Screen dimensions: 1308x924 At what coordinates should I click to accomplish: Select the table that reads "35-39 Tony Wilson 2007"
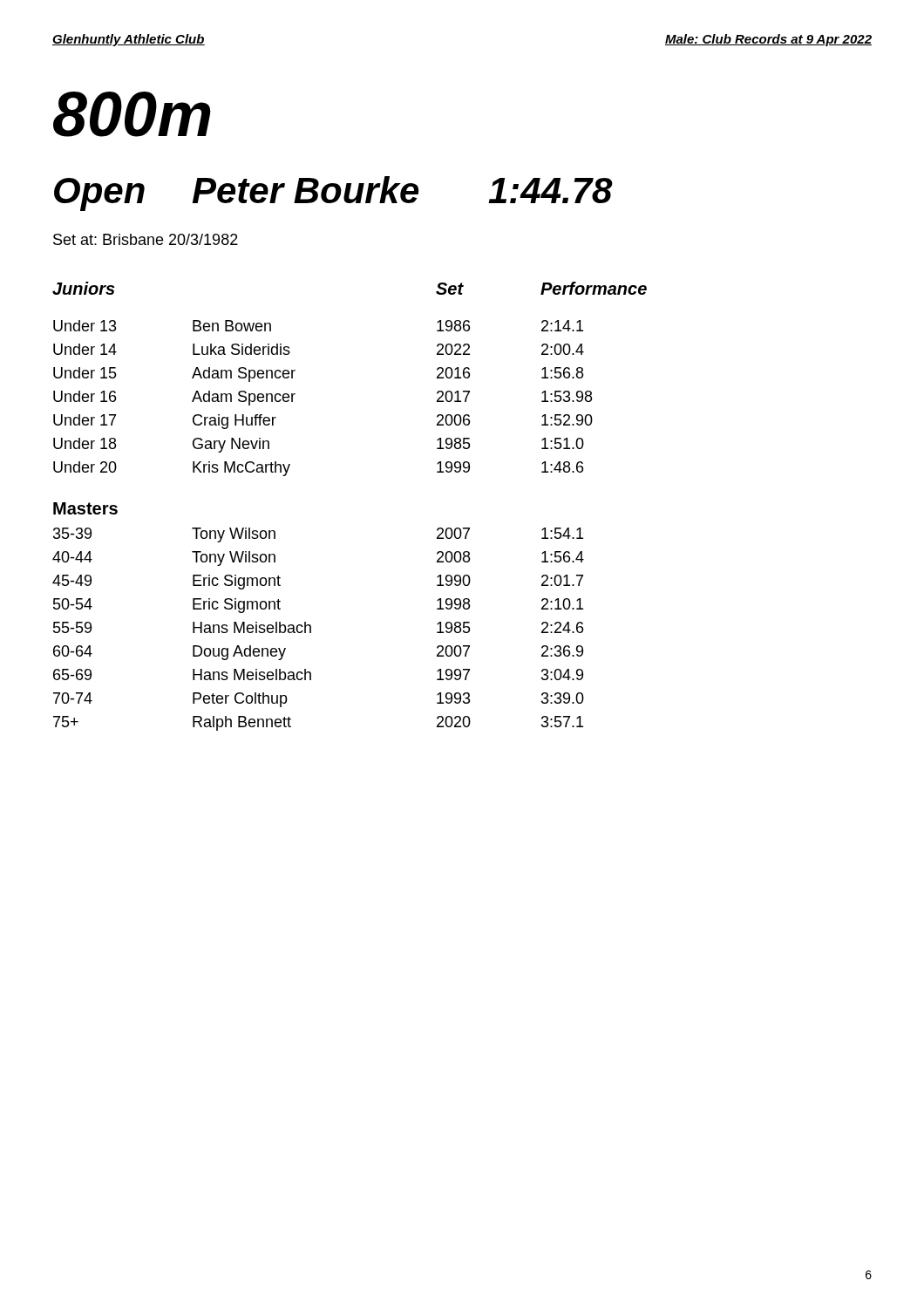click(462, 628)
